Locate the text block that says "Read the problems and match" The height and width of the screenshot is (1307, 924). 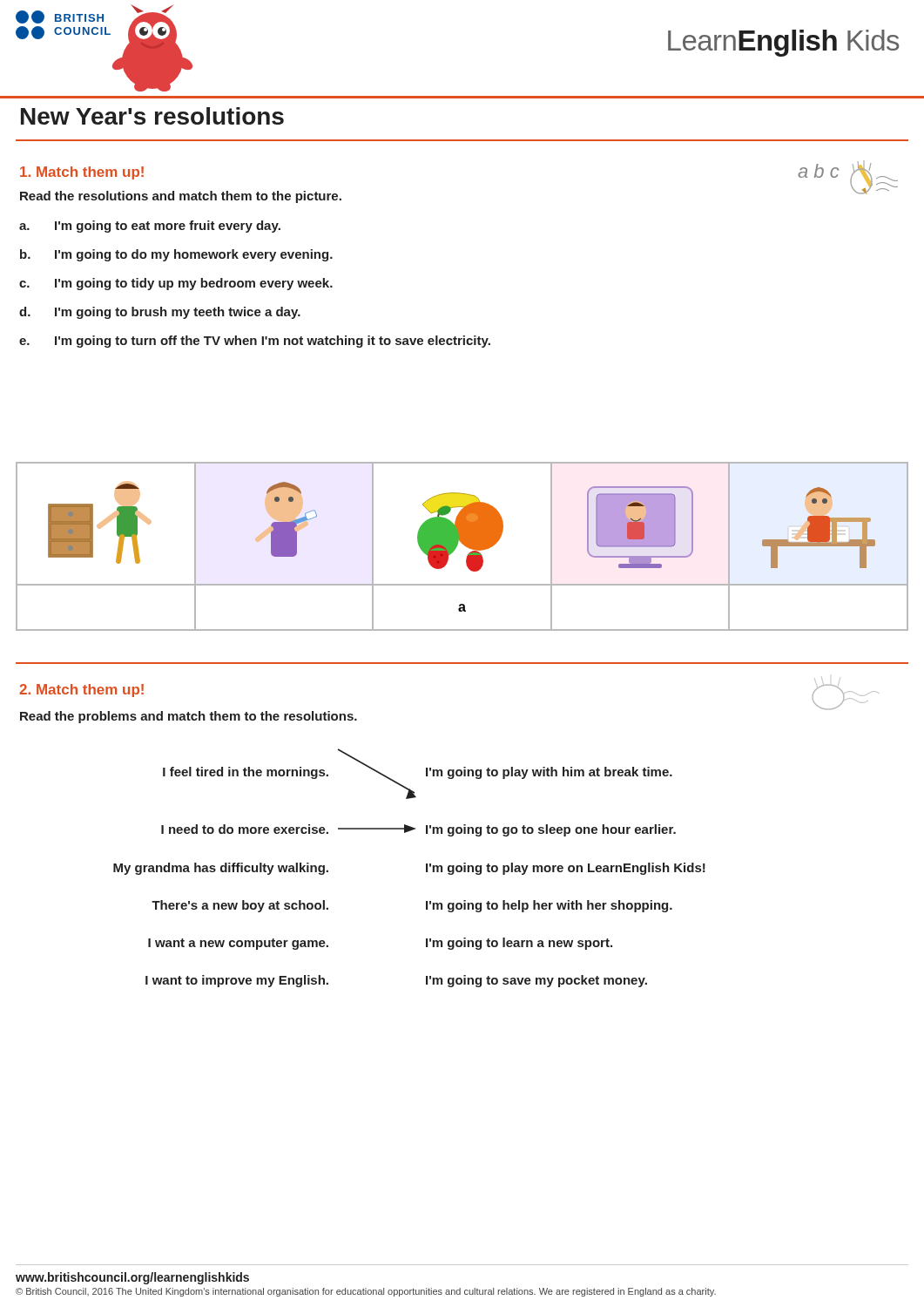(188, 716)
